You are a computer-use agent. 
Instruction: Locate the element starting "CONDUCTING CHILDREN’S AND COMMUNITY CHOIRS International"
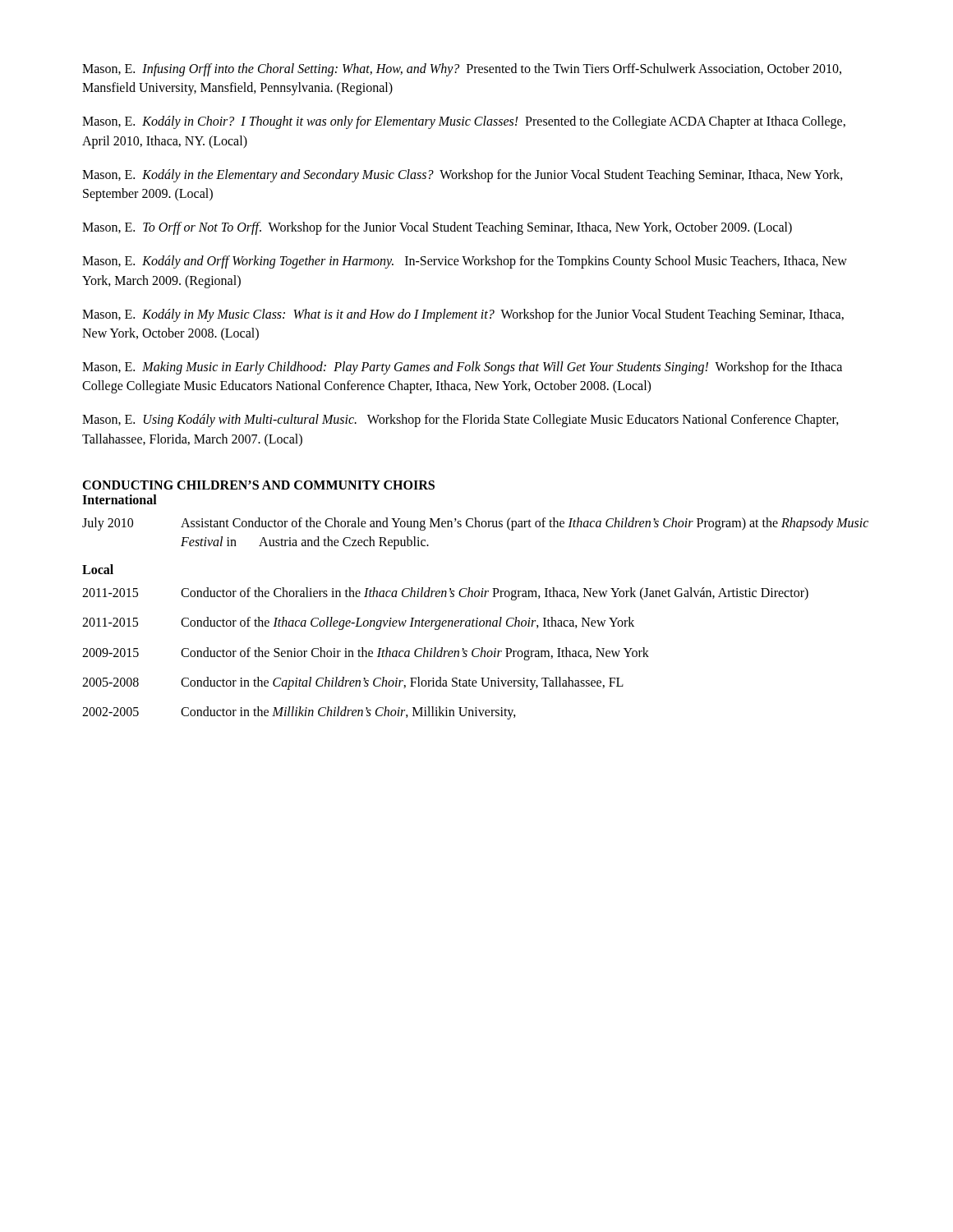tap(259, 492)
